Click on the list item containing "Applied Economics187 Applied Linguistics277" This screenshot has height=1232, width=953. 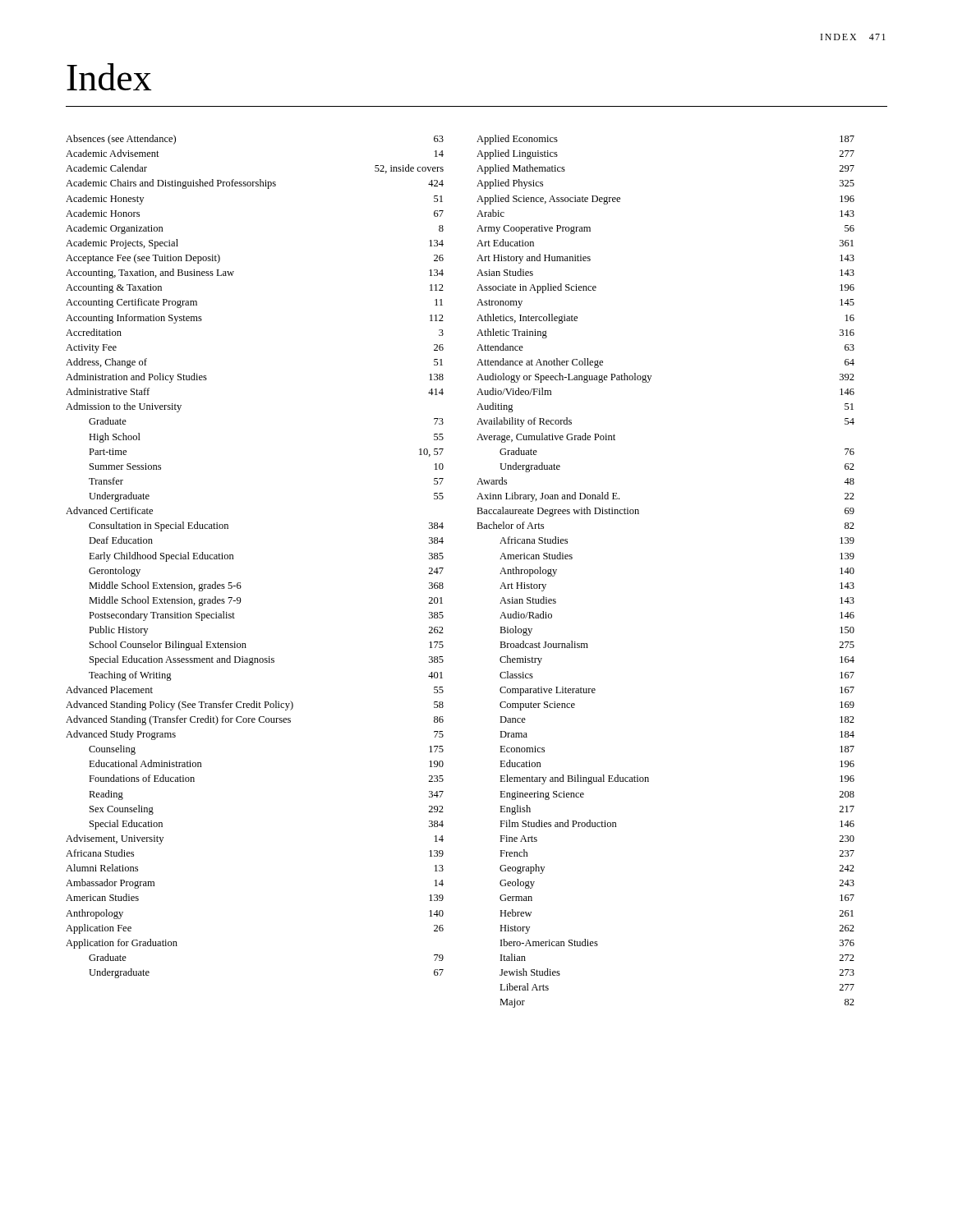coord(516,139)
